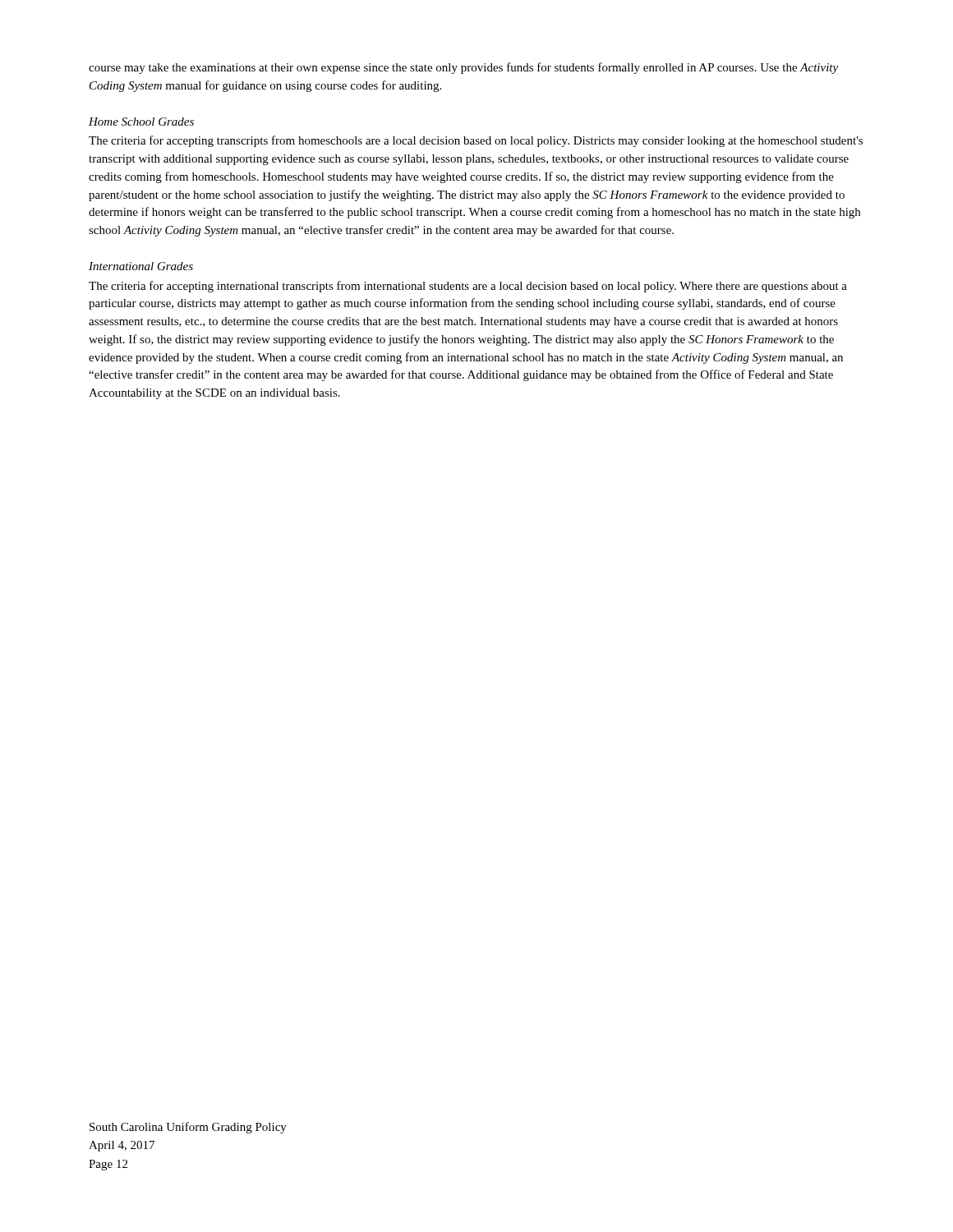The width and height of the screenshot is (953, 1232).
Task: Point to the block beginning "course may take the"
Action: pos(476,77)
